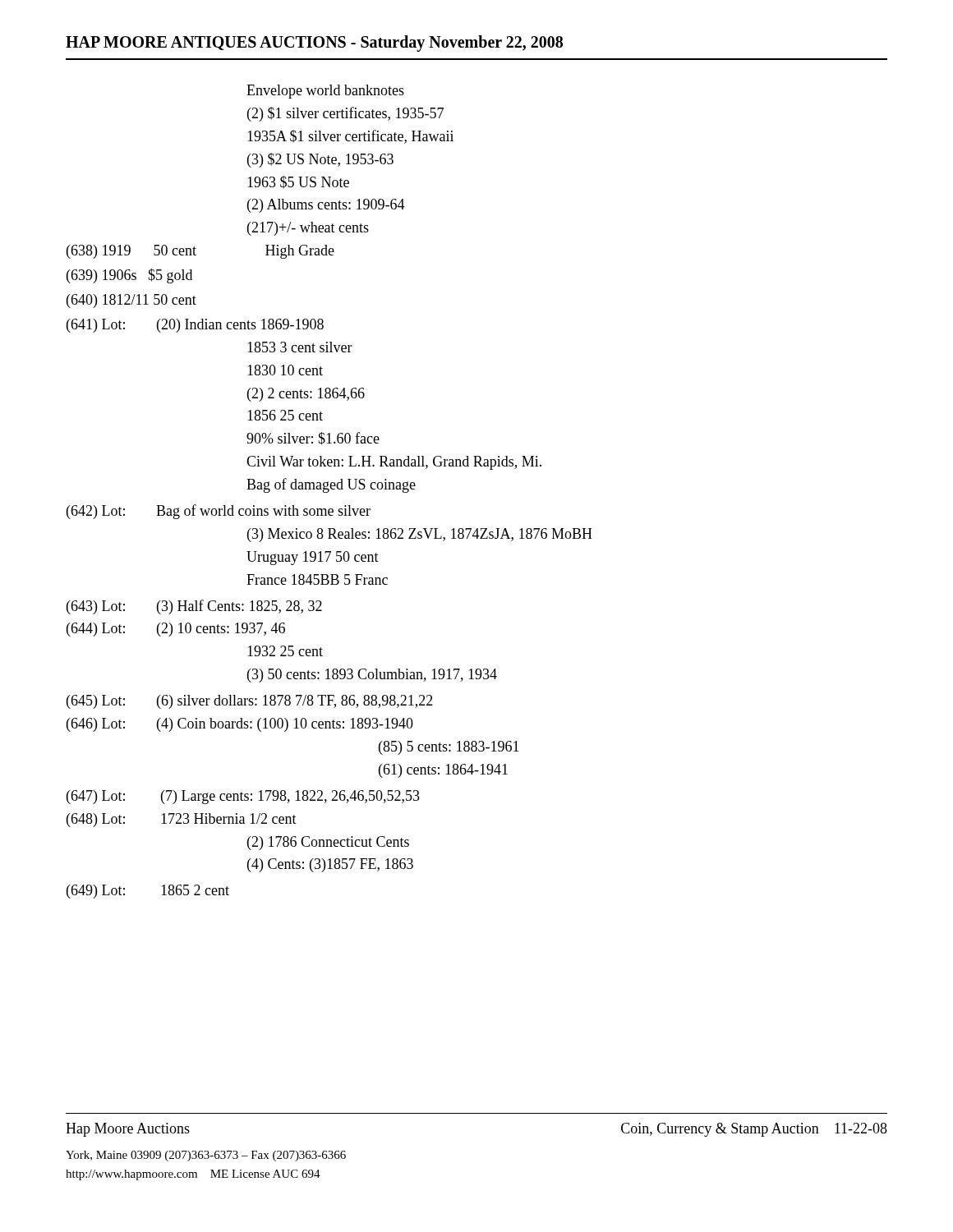Locate the element starting "(643) Lot: (3)"
The image size is (953, 1232).
coord(194,607)
